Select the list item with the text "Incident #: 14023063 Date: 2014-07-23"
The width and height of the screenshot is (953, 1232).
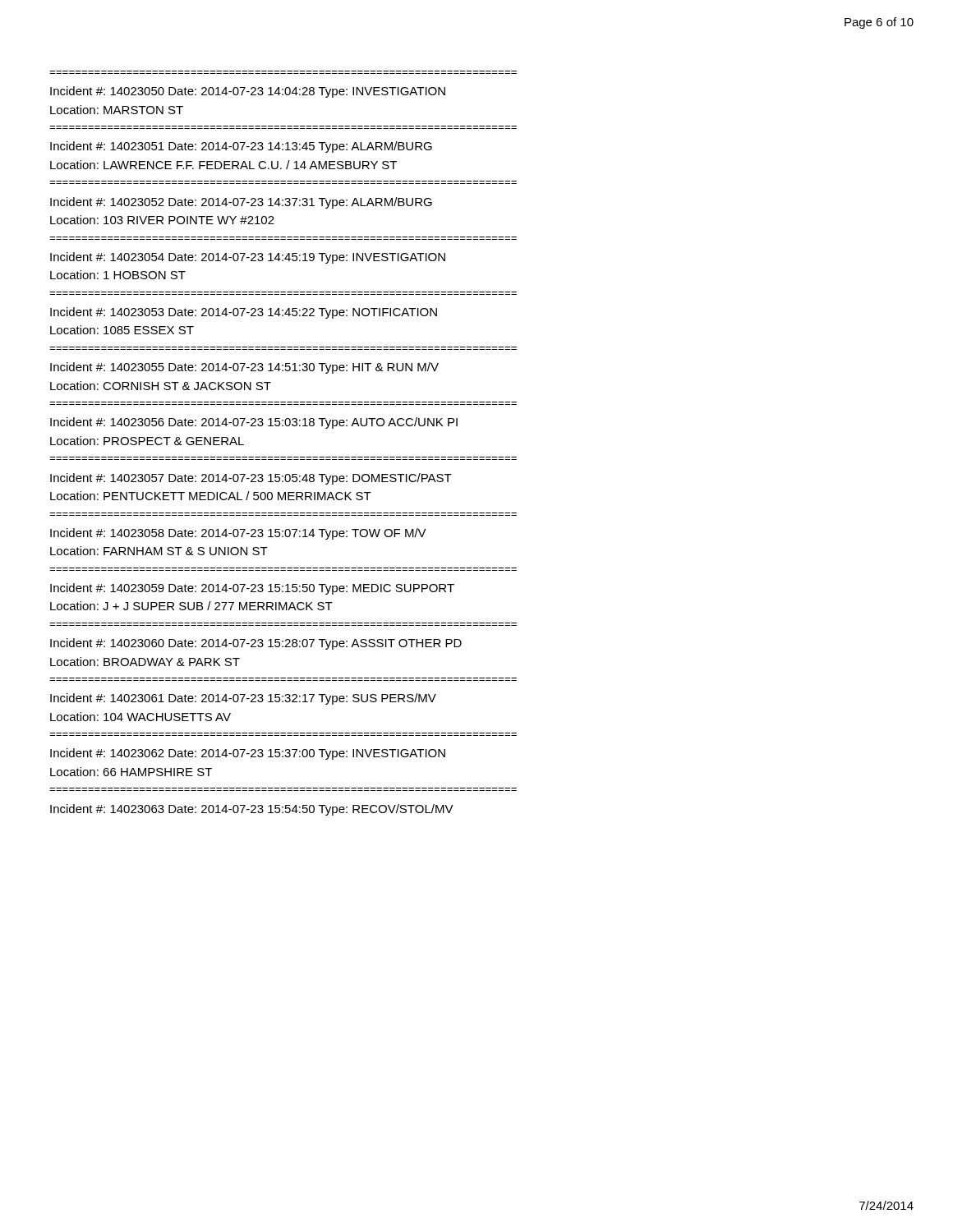pos(252,810)
